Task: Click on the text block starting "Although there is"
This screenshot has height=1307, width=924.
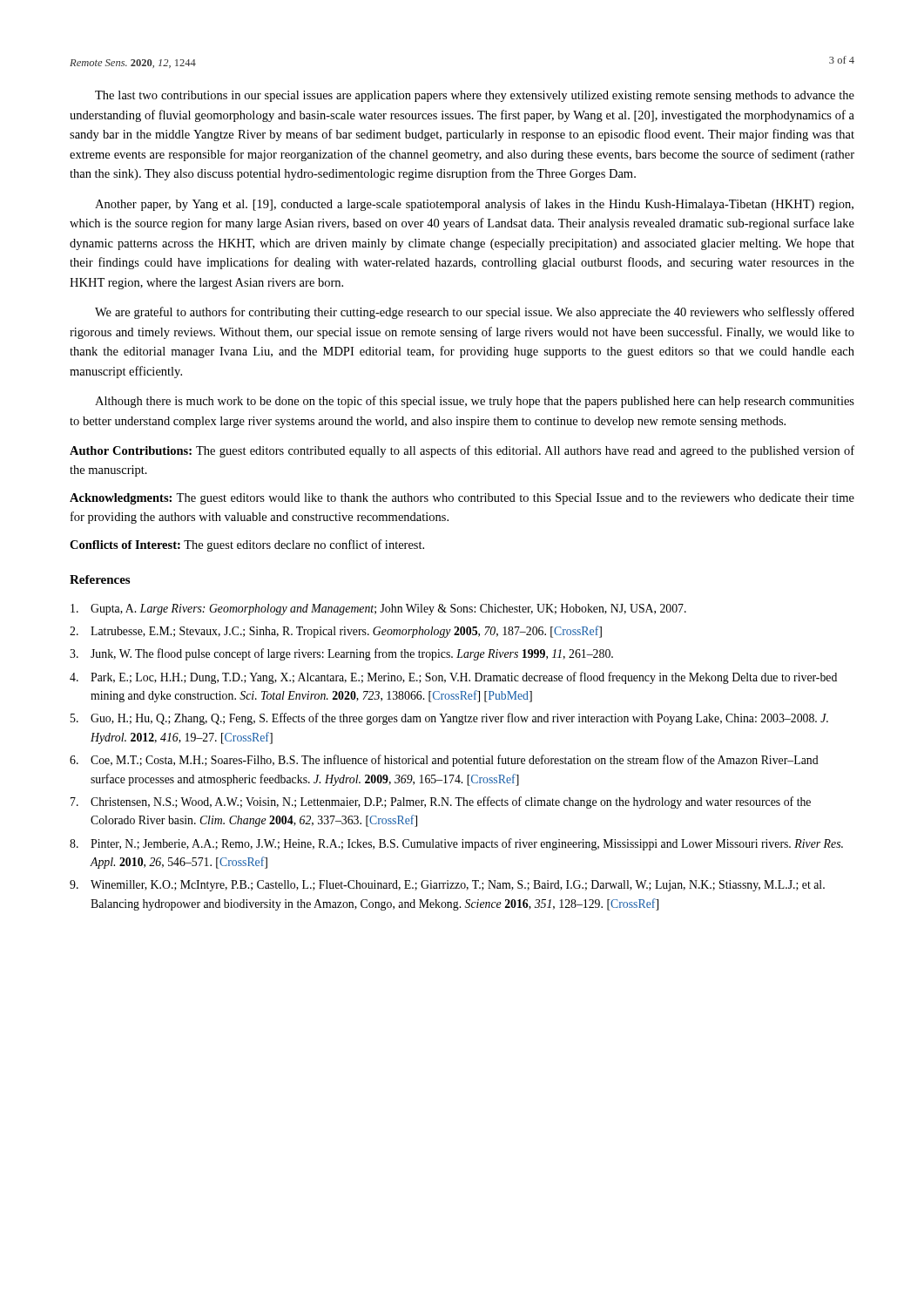Action: click(x=462, y=411)
